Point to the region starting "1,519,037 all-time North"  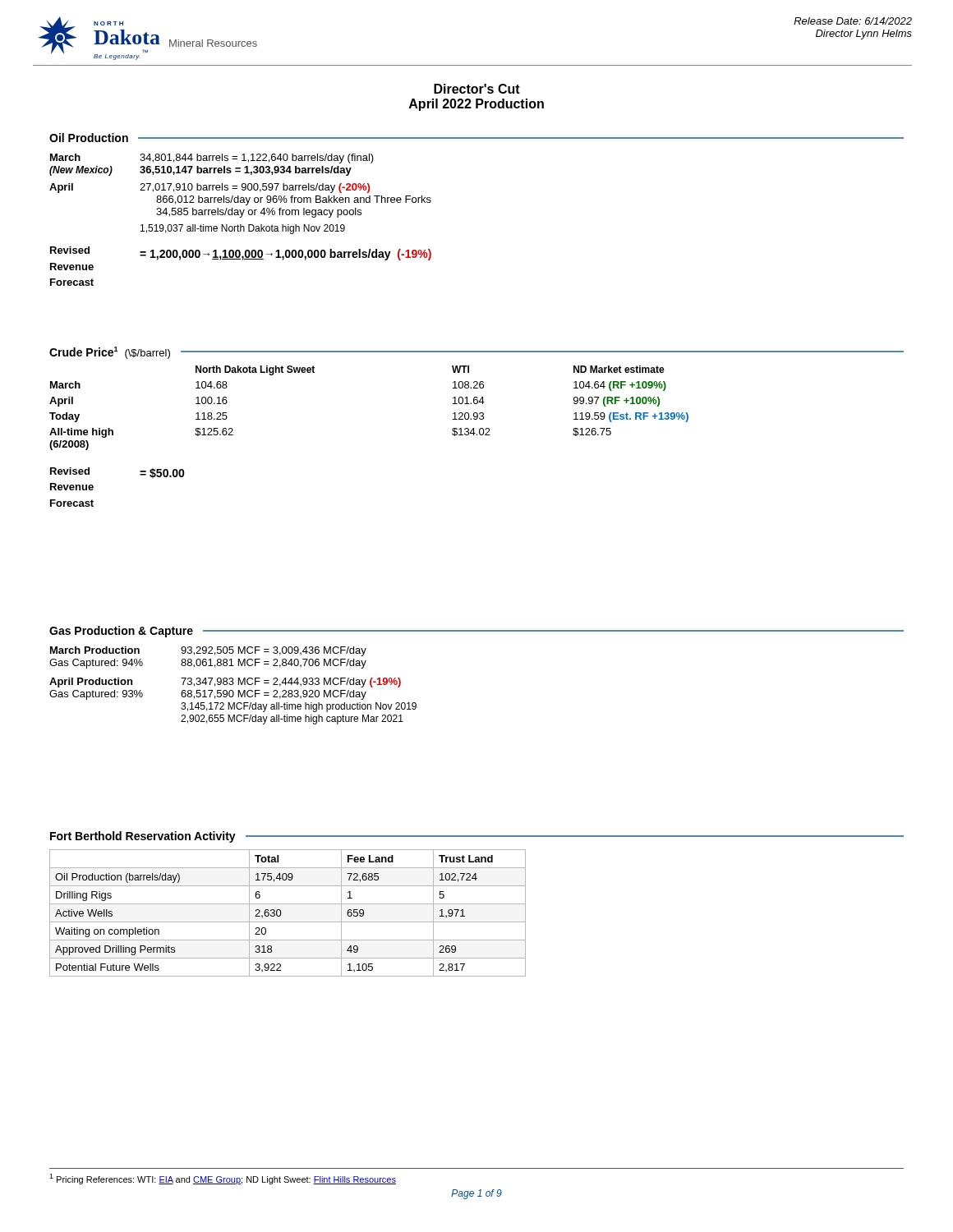[x=242, y=228]
